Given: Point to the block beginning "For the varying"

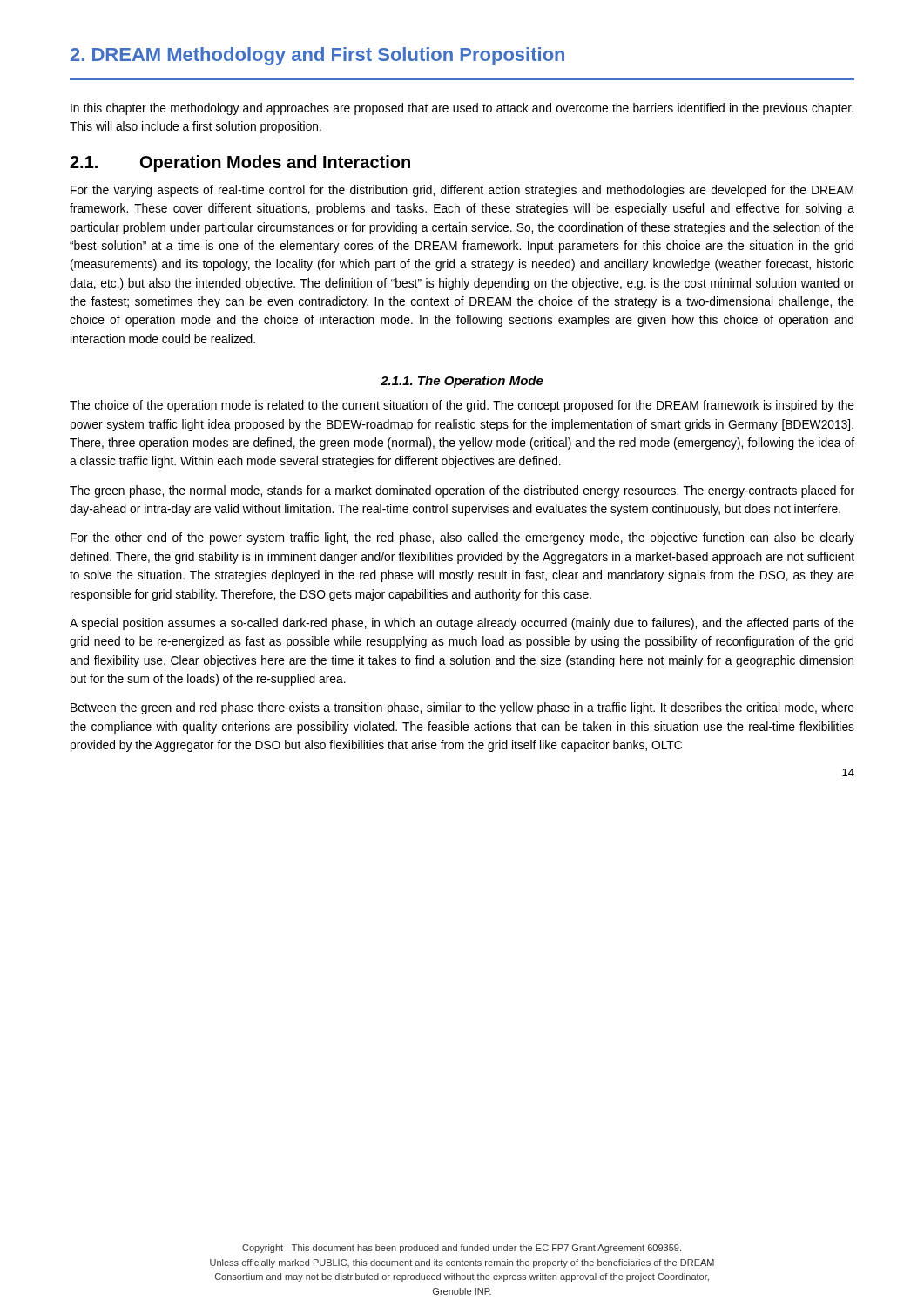Looking at the screenshot, I should pos(462,265).
